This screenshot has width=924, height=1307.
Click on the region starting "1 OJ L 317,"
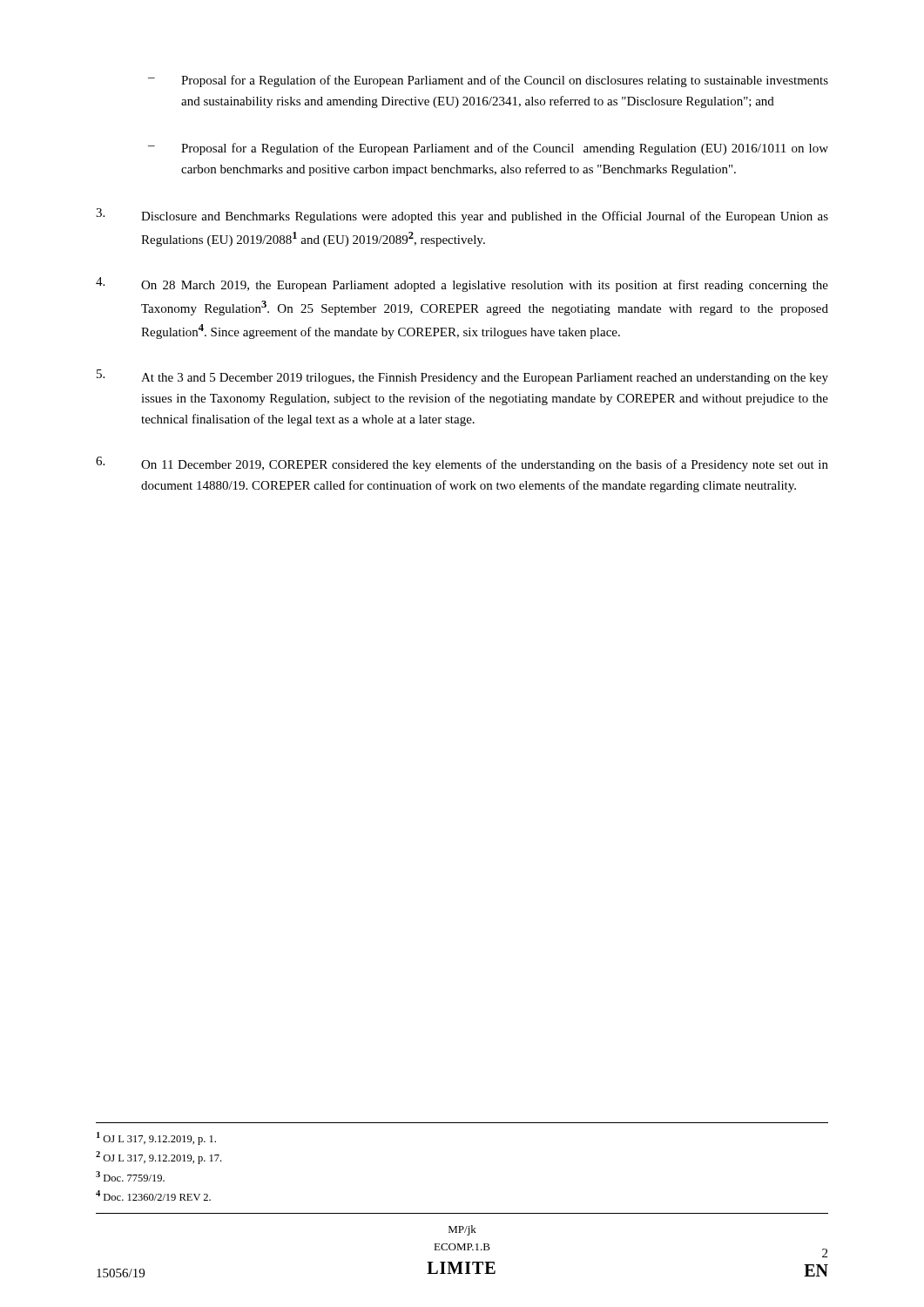click(x=156, y=1138)
